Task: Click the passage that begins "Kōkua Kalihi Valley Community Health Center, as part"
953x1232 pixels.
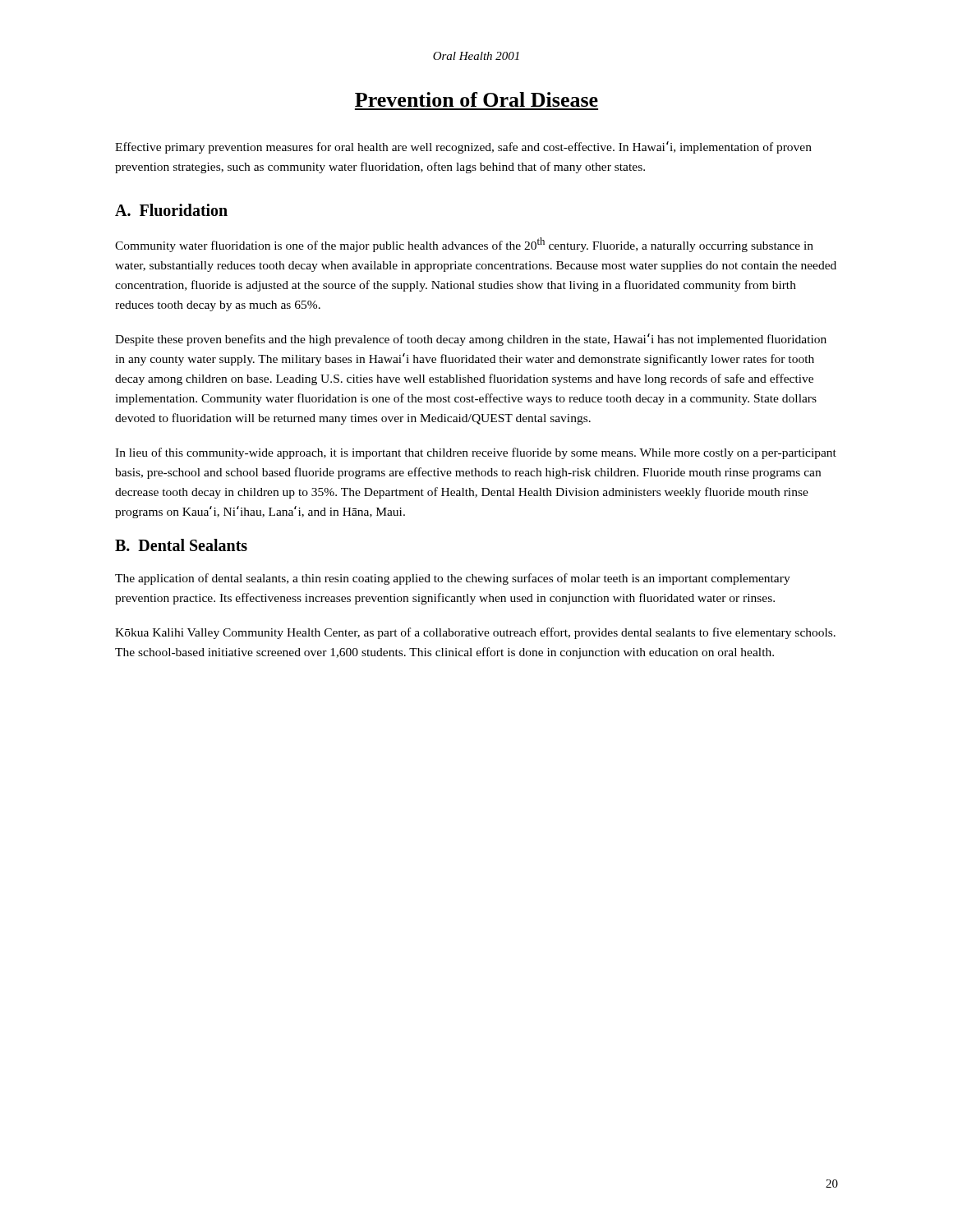Action: click(x=476, y=642)
